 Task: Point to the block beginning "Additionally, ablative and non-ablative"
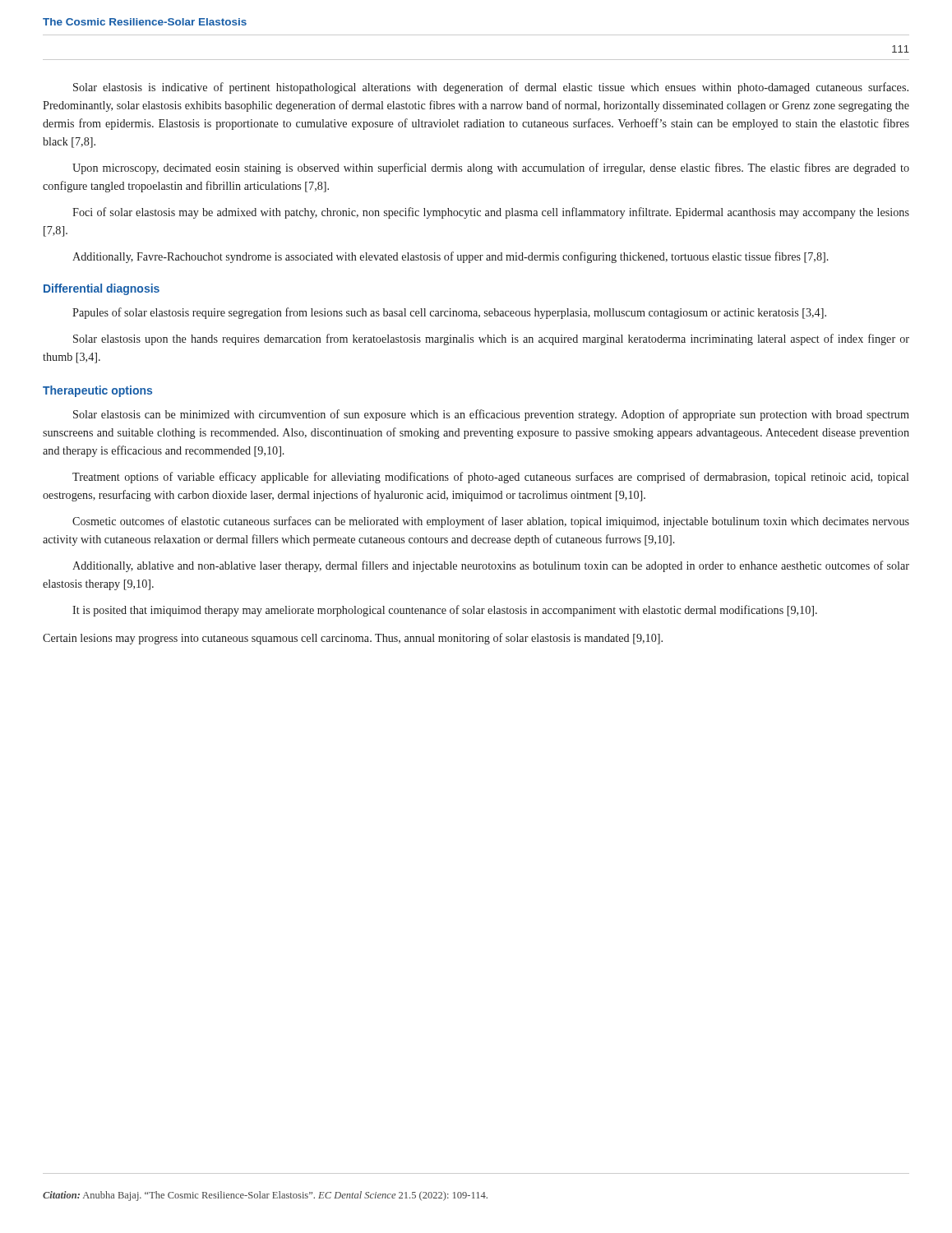tap(476, 575)
